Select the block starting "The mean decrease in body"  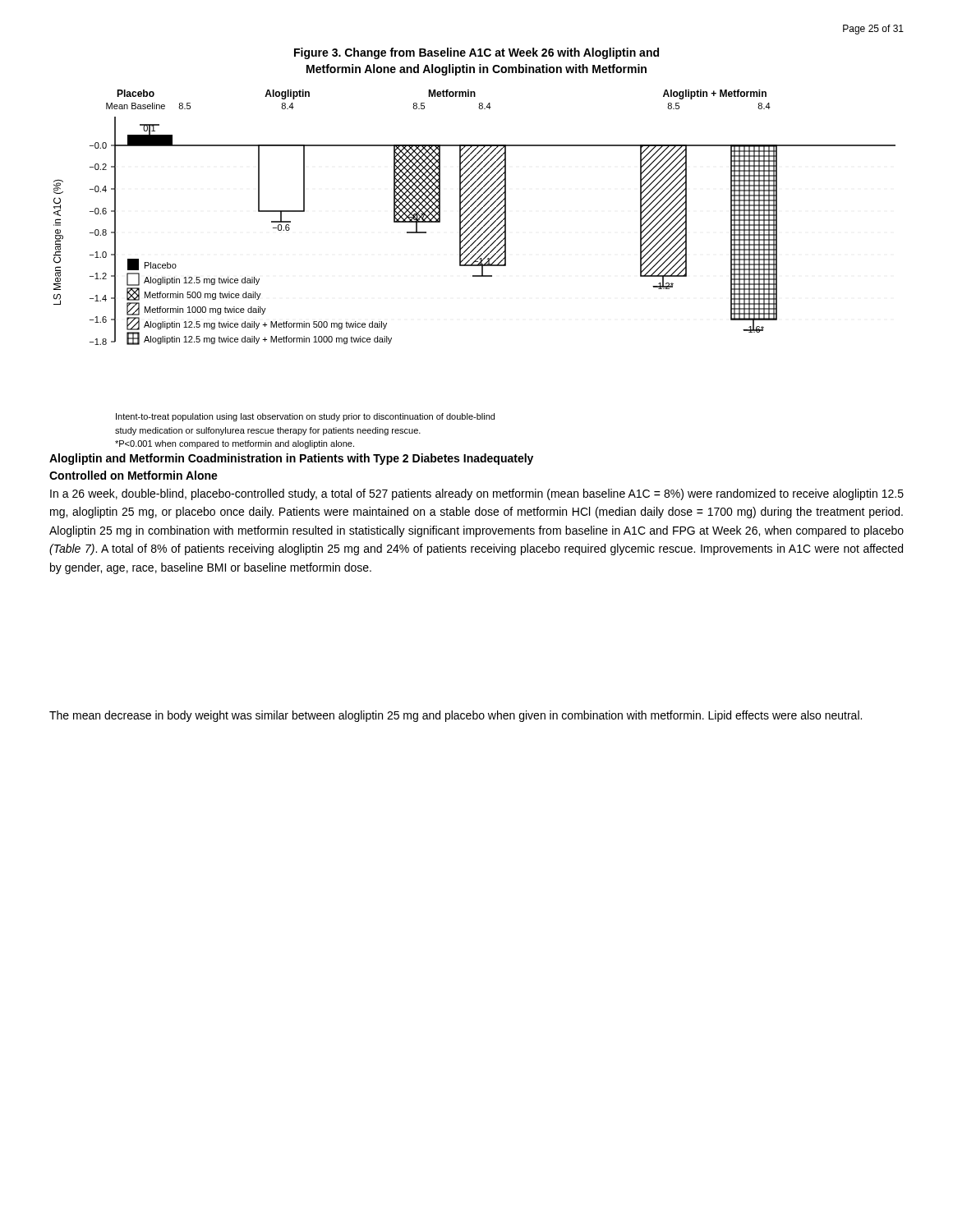[x=456, y=715]
